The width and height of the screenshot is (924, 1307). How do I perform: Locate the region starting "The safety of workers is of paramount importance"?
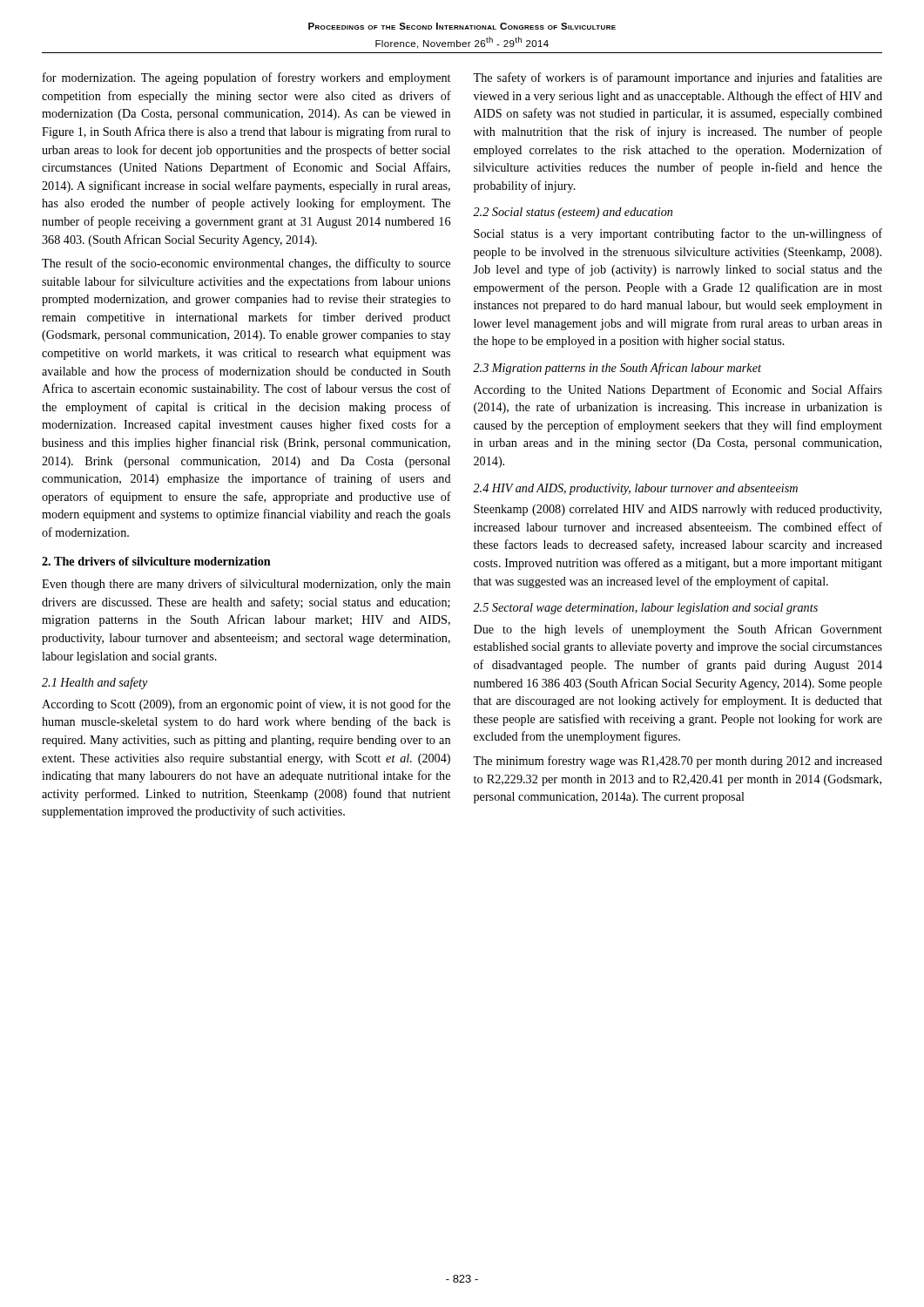[678, 132]
